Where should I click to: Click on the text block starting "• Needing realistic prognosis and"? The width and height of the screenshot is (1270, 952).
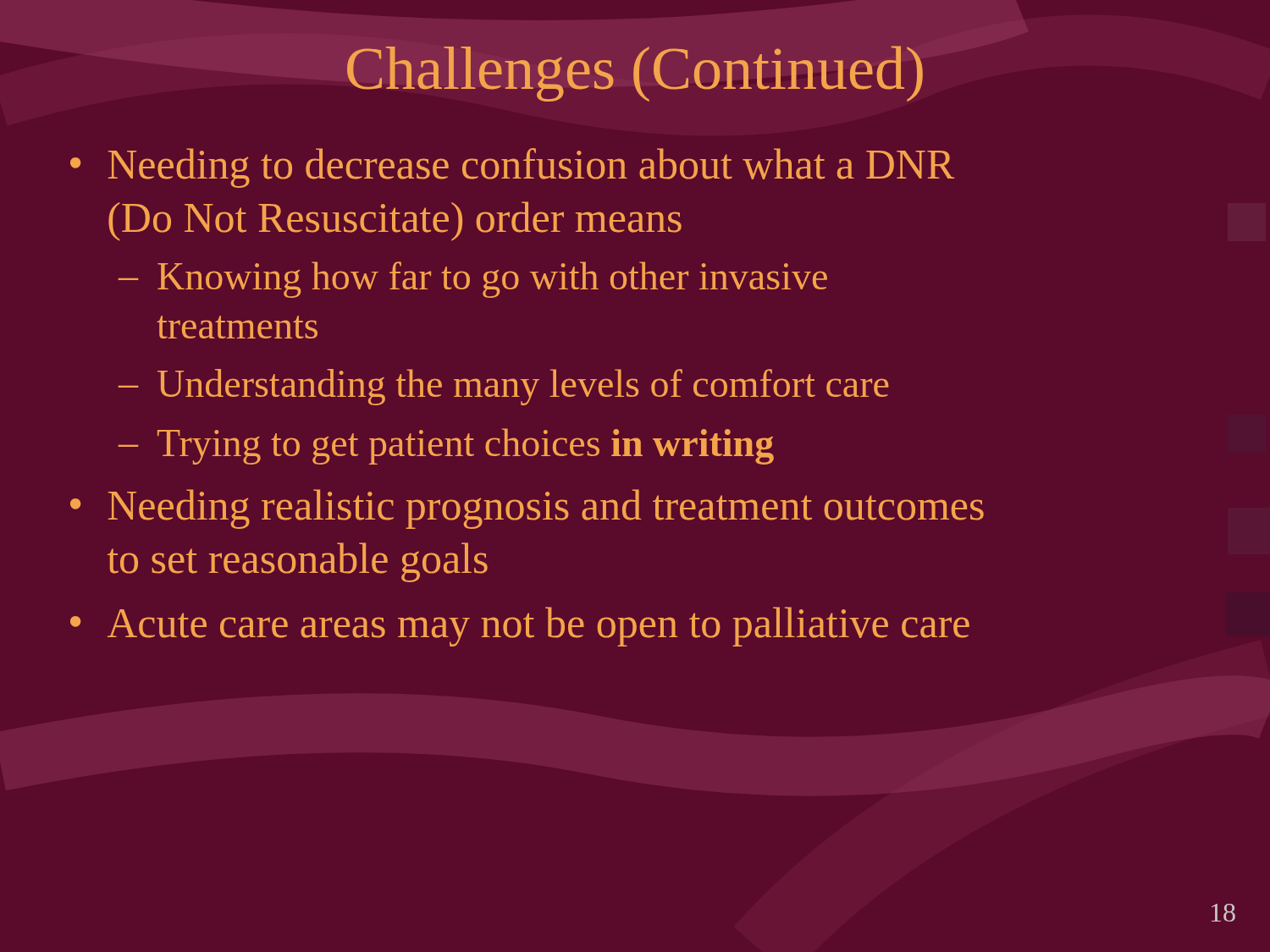click(x=526, y=532)
